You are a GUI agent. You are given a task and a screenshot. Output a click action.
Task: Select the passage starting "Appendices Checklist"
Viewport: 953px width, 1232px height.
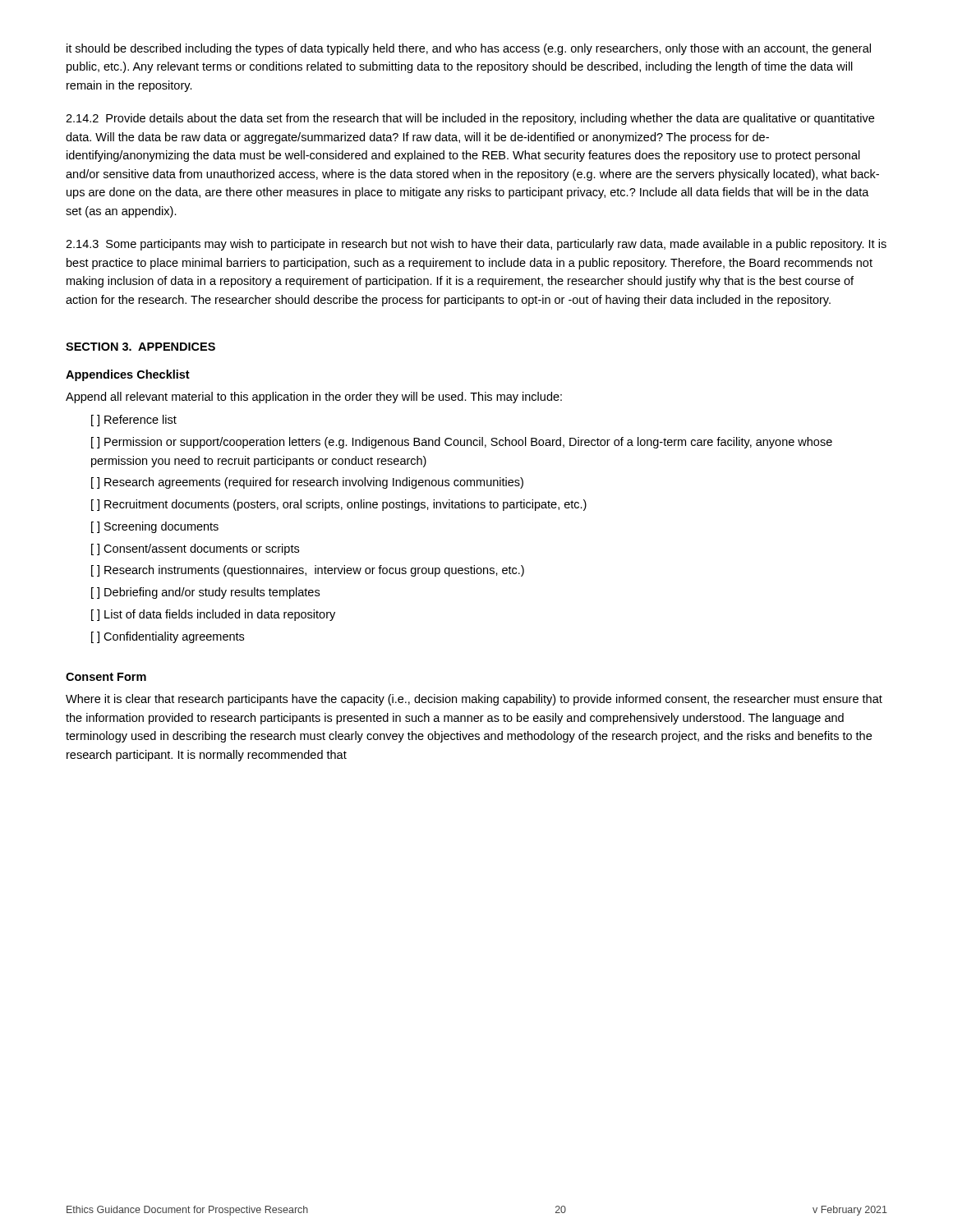click(128, 375)
